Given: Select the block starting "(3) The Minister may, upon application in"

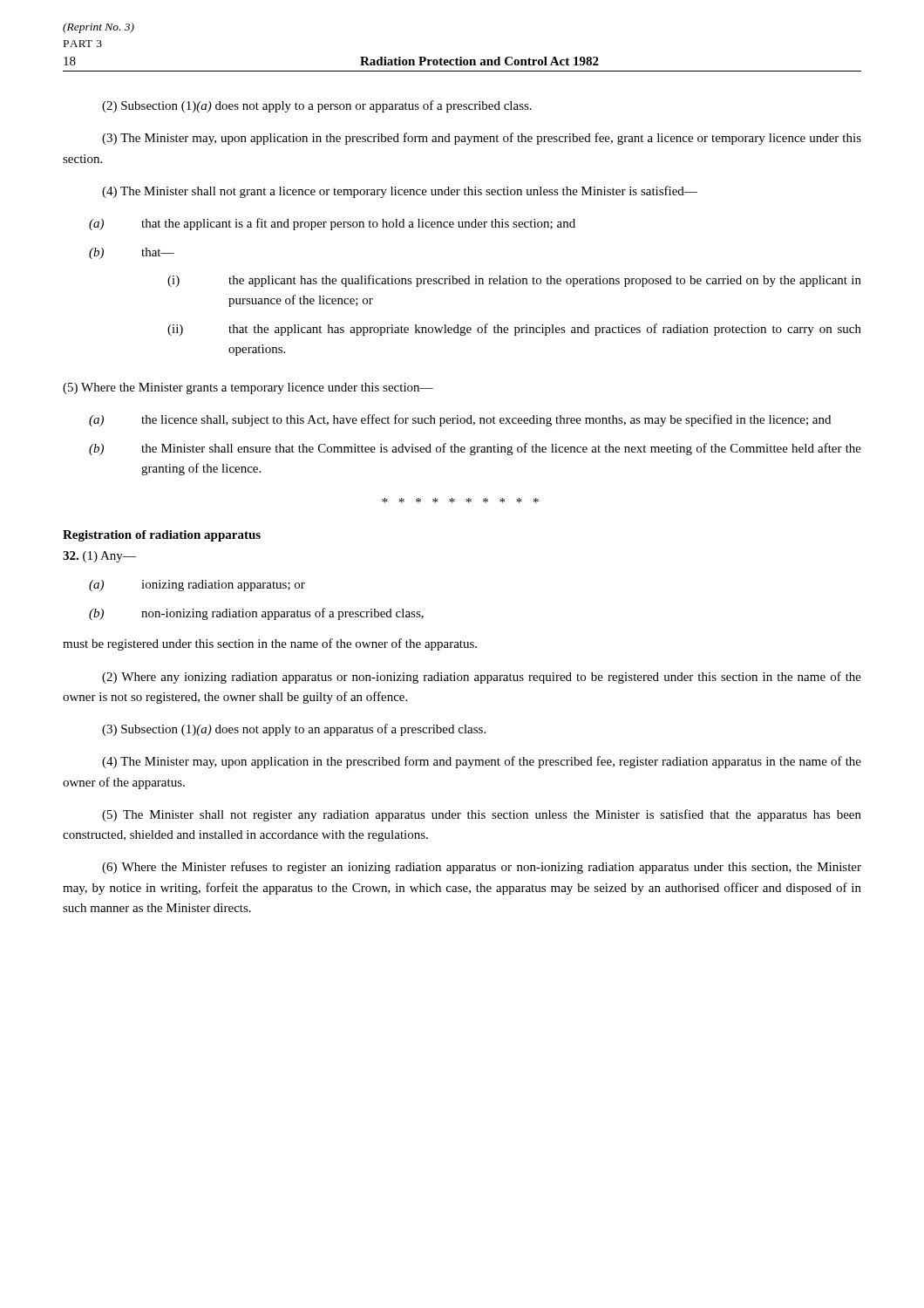Looking at the screenshot, I should [x=462, y=149].
